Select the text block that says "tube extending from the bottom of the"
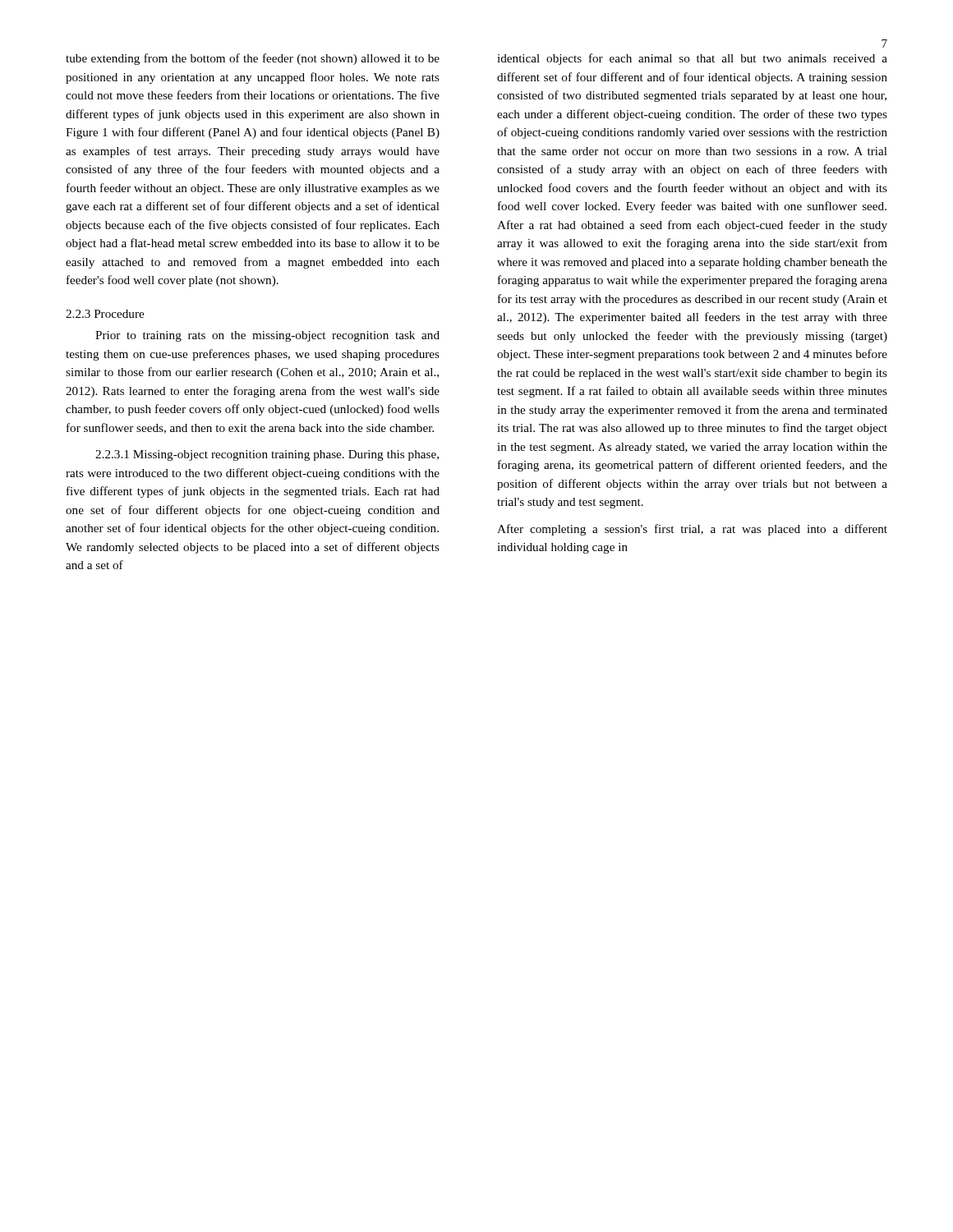953x1232 pixels. coord(253,169)
